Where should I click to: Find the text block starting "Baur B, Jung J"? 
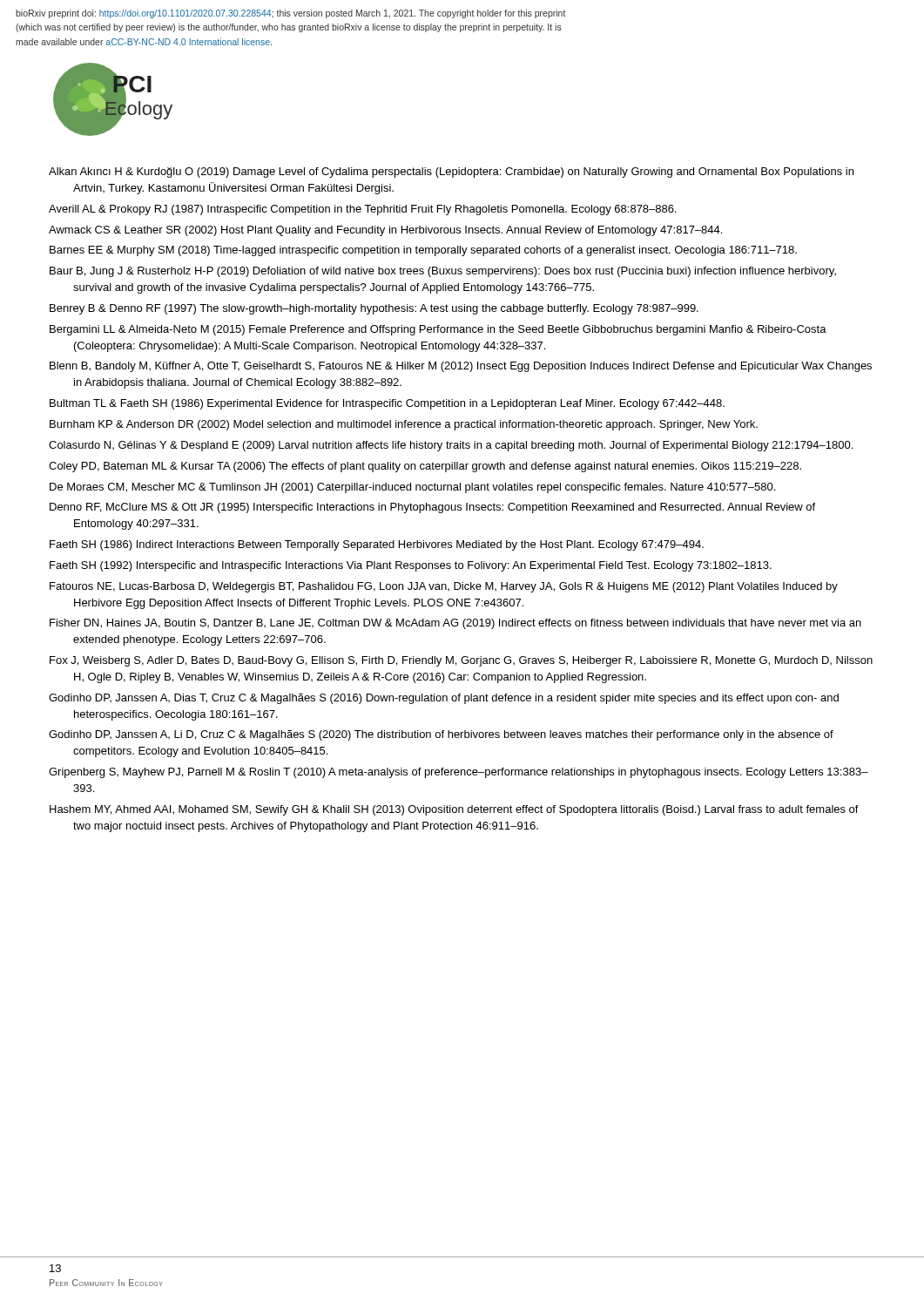(x=443, y=279)
